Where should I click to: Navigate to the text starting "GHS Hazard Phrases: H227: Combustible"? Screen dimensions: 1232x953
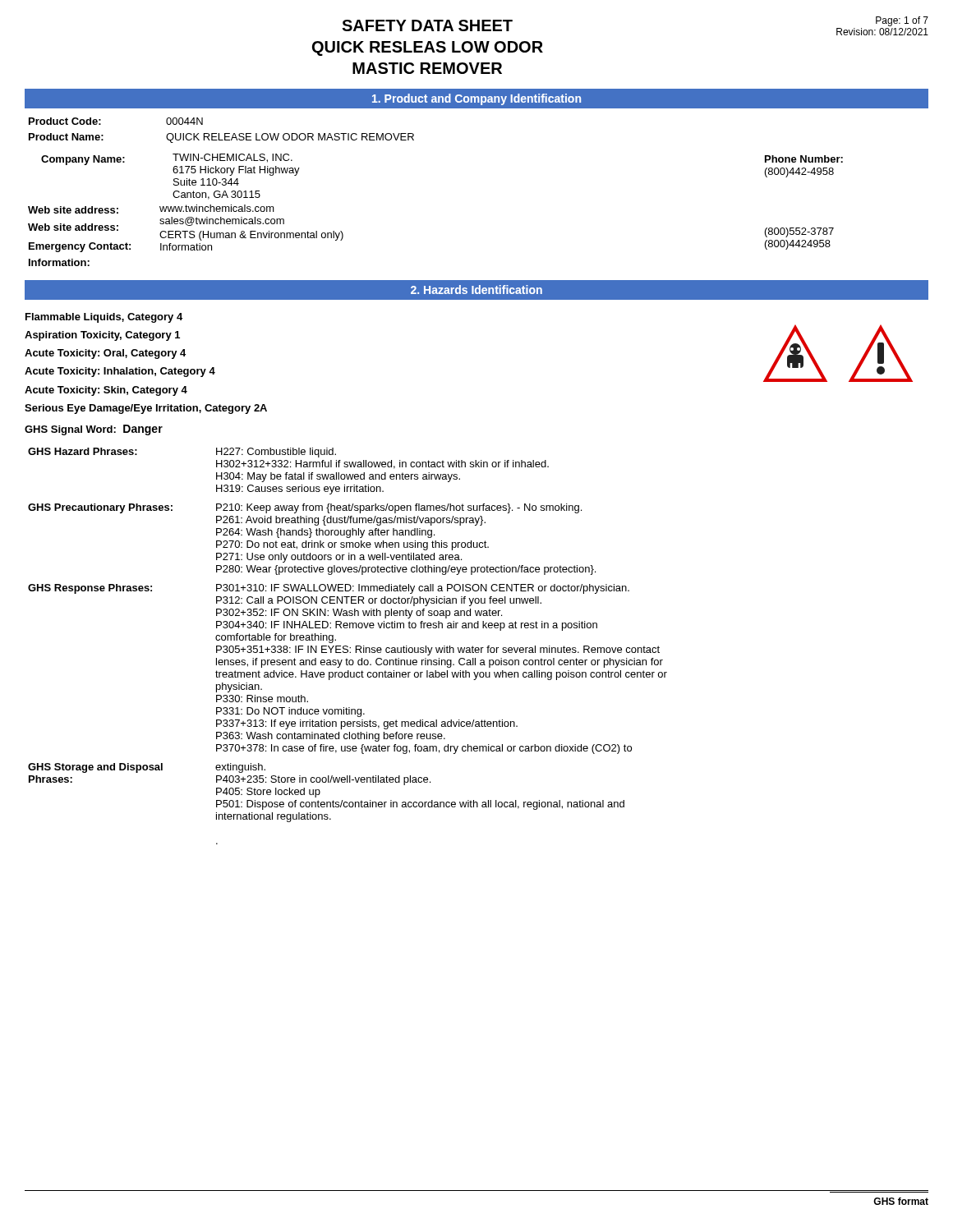pos(476,470)
